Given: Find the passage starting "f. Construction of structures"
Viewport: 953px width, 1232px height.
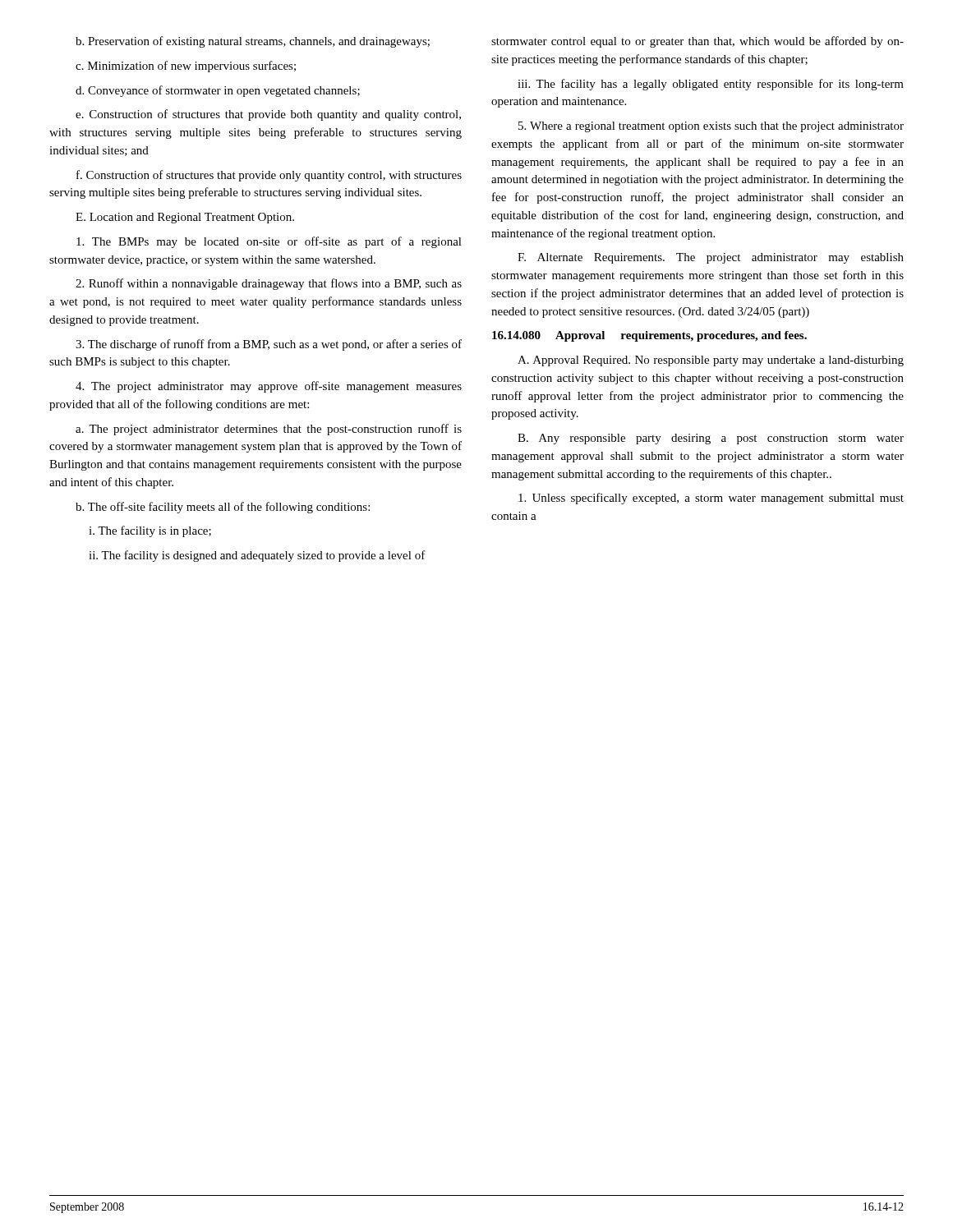Looking at the screenshot, I should pyautogui.click(x=255, y=184).
